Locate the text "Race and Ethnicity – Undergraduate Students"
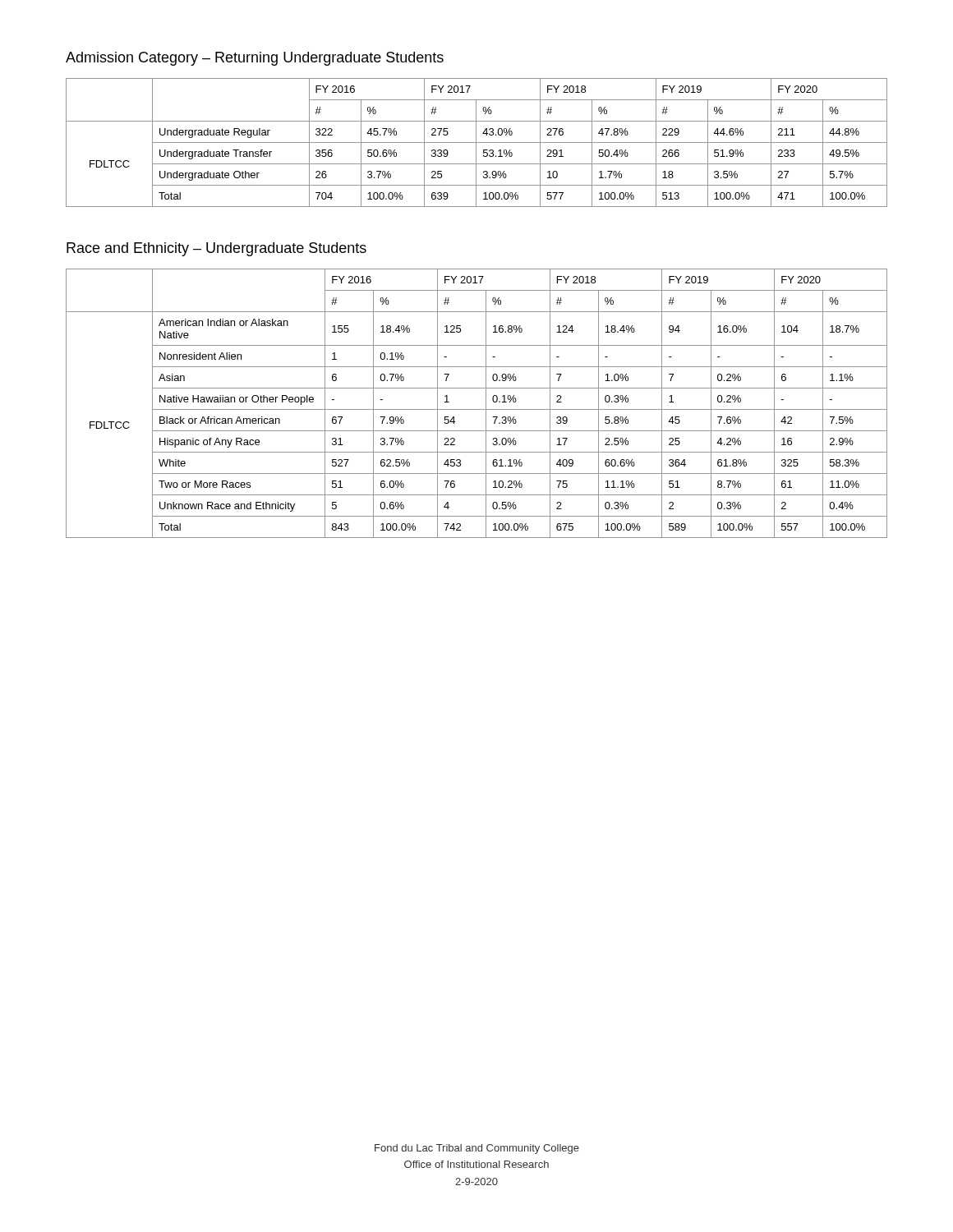The height and width of the screenshot is (1232, 953). 216,248
